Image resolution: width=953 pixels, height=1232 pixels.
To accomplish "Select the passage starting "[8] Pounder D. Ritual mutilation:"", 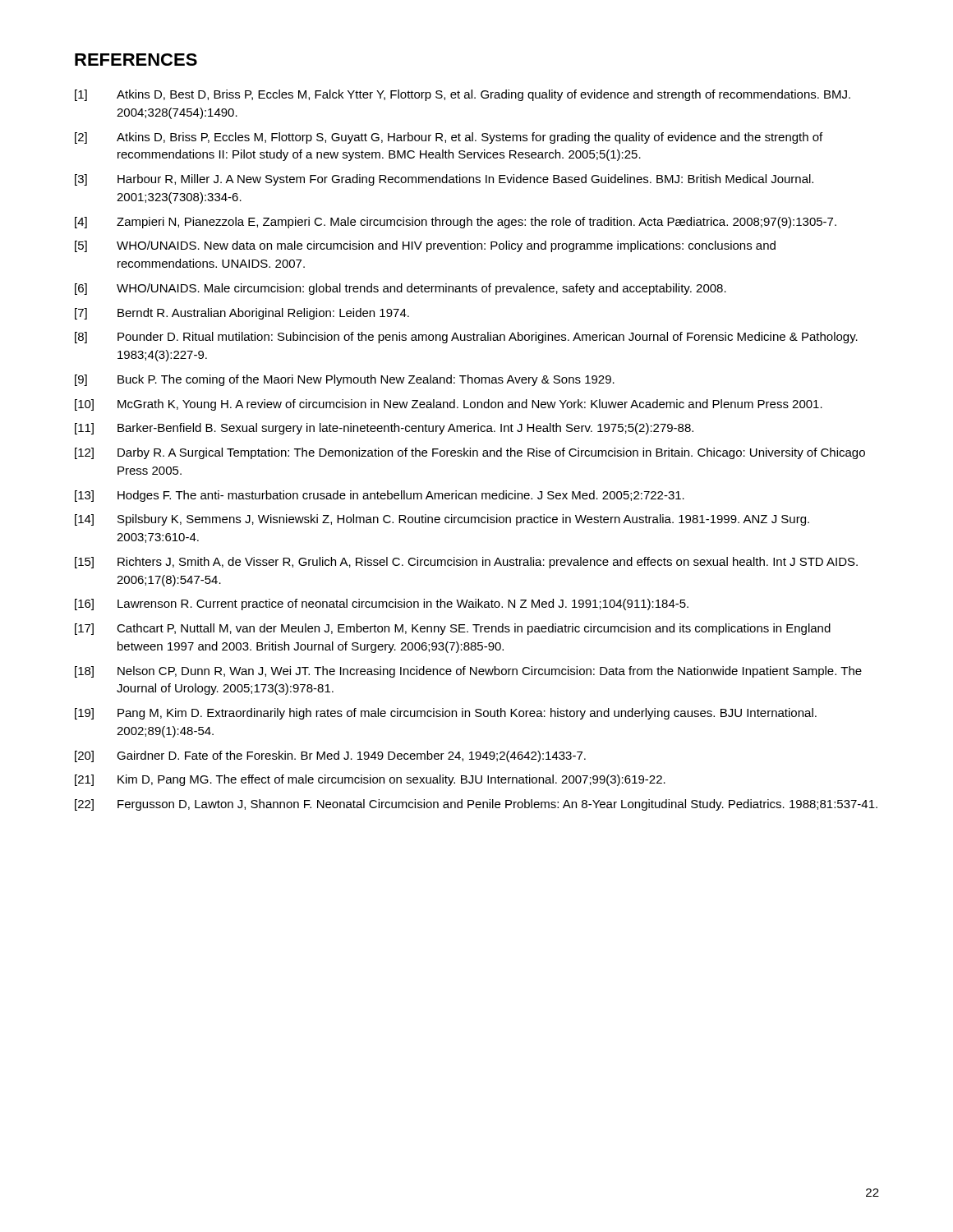I will coord(476,346).
